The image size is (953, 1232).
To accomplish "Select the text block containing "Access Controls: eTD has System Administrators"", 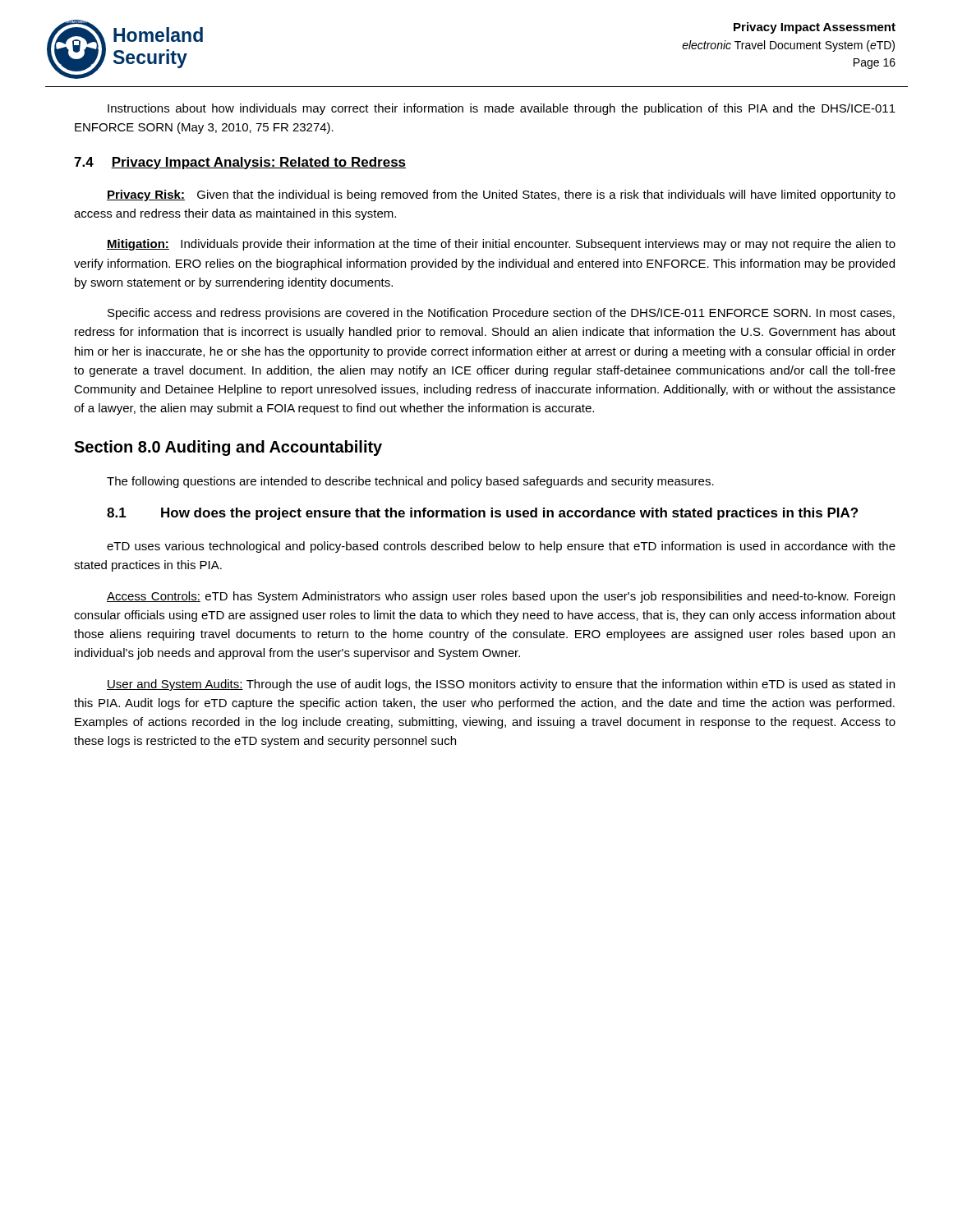I will pos(485,624).
